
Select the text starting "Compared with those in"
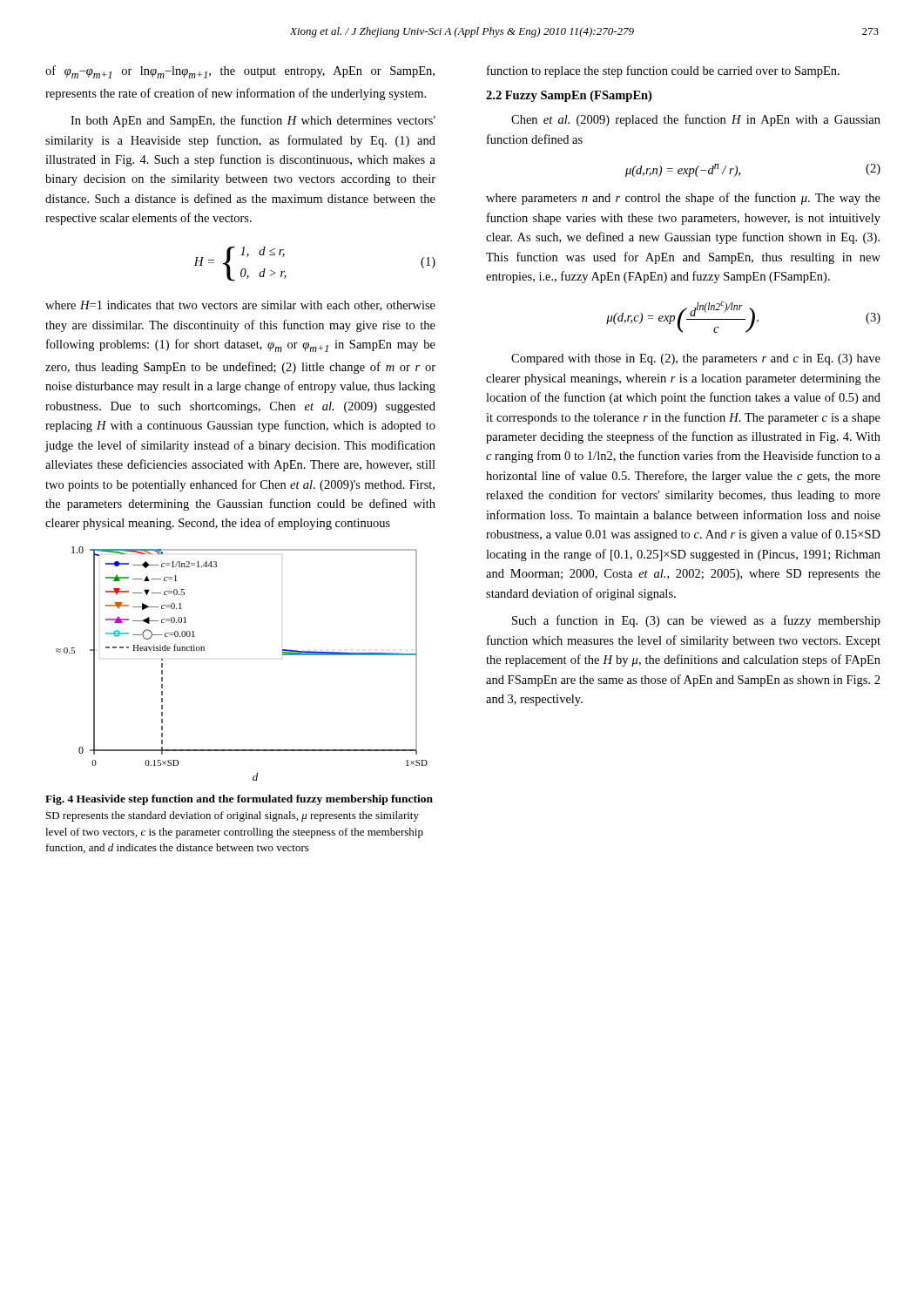point(683,476)
